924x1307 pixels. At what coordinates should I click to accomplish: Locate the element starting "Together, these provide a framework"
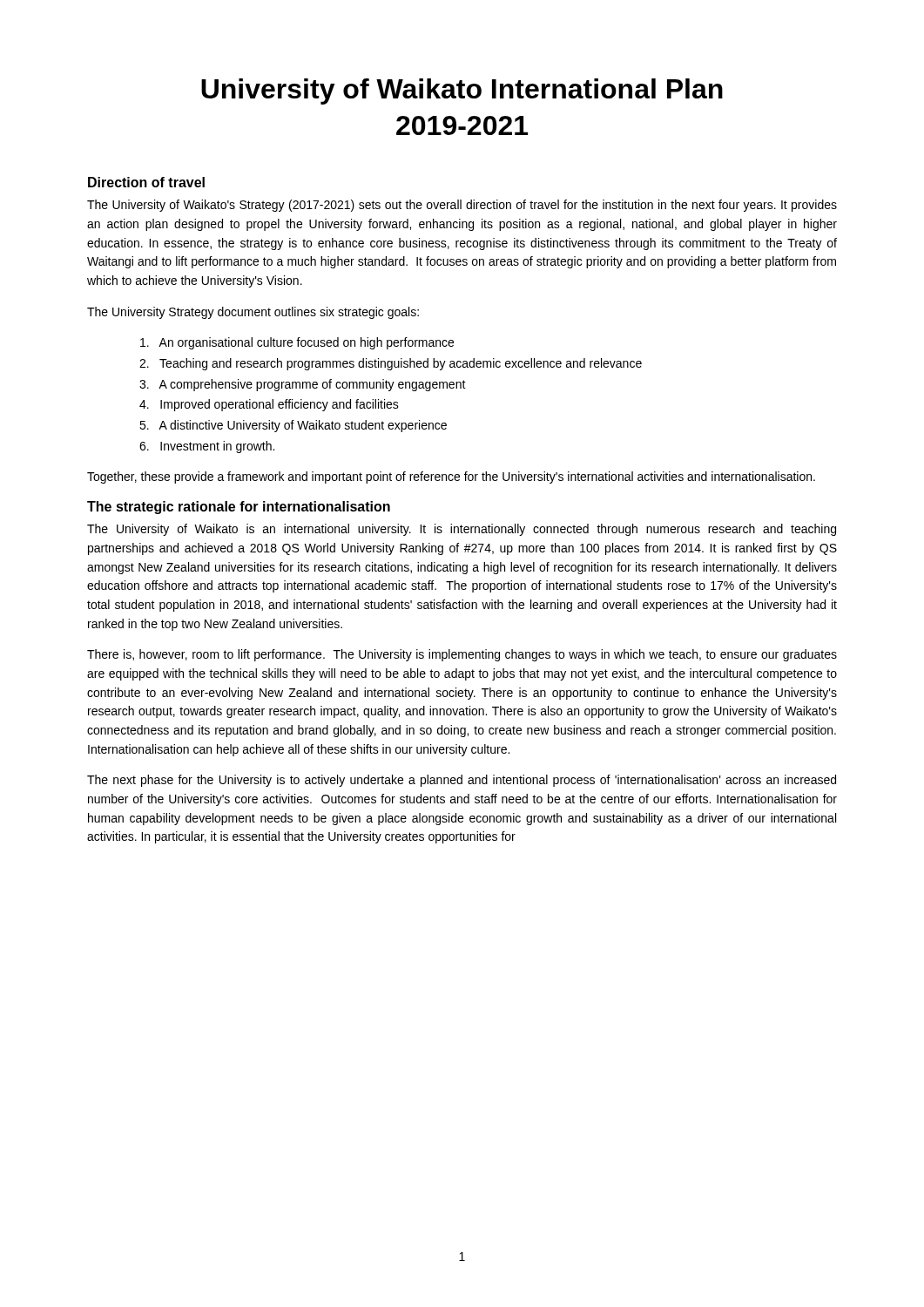pyautogui.click(x=452, y=477)
